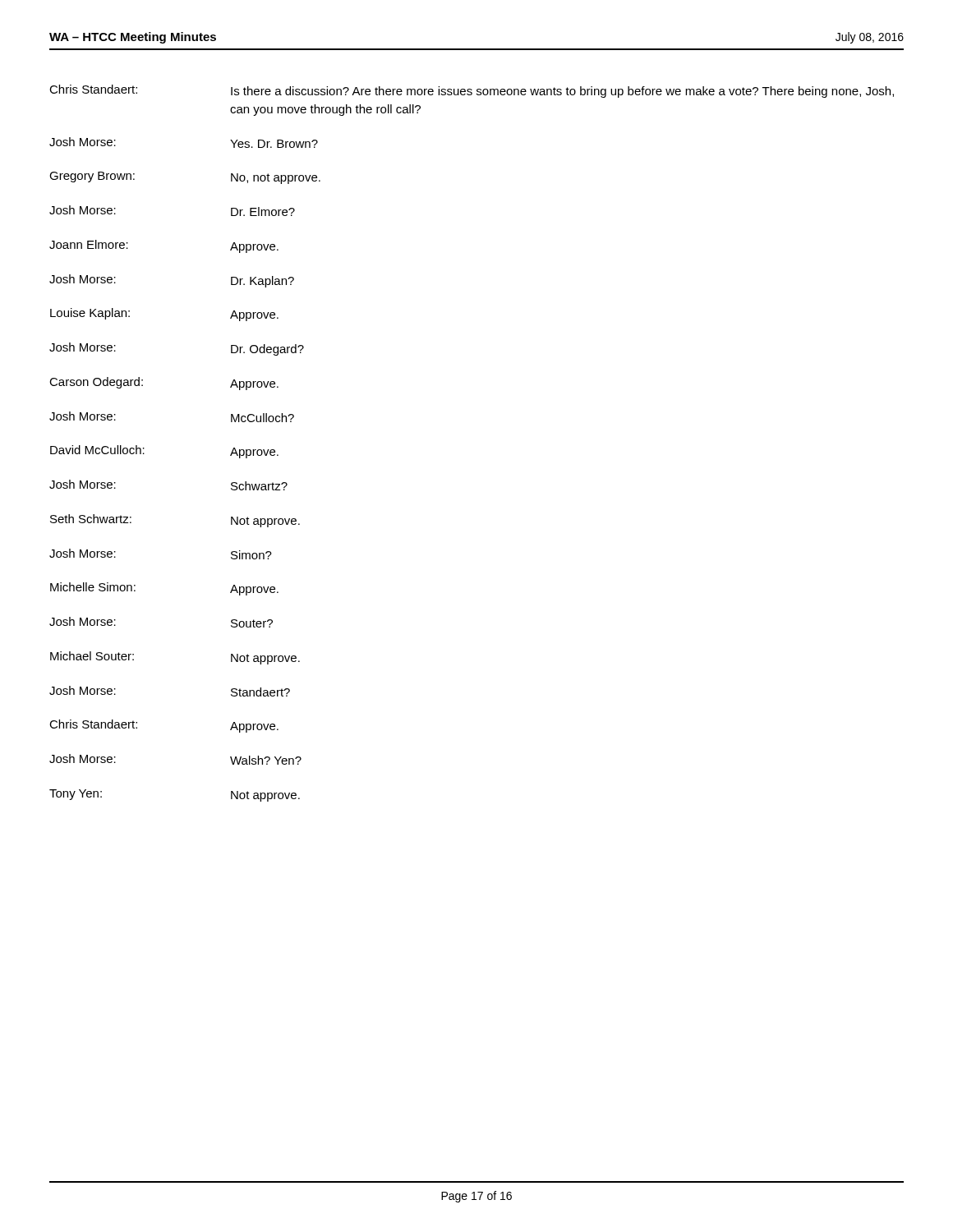
Task: Point to the text block starting "Chris Standaert: Approve."
Action: pyautogui.click(x=94, y=726)
